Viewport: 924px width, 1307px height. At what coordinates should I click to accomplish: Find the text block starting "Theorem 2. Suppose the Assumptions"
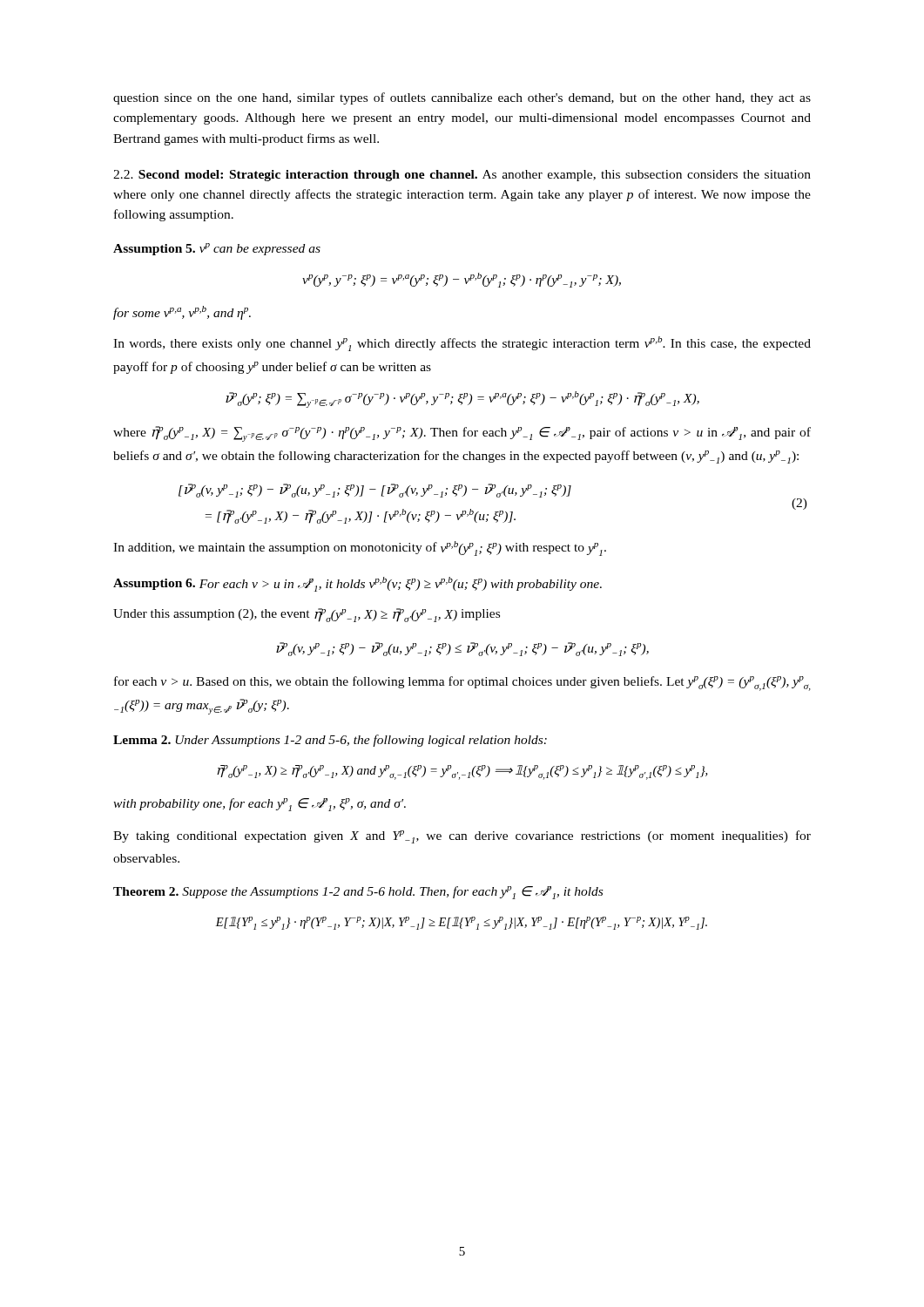click(462, 892)
